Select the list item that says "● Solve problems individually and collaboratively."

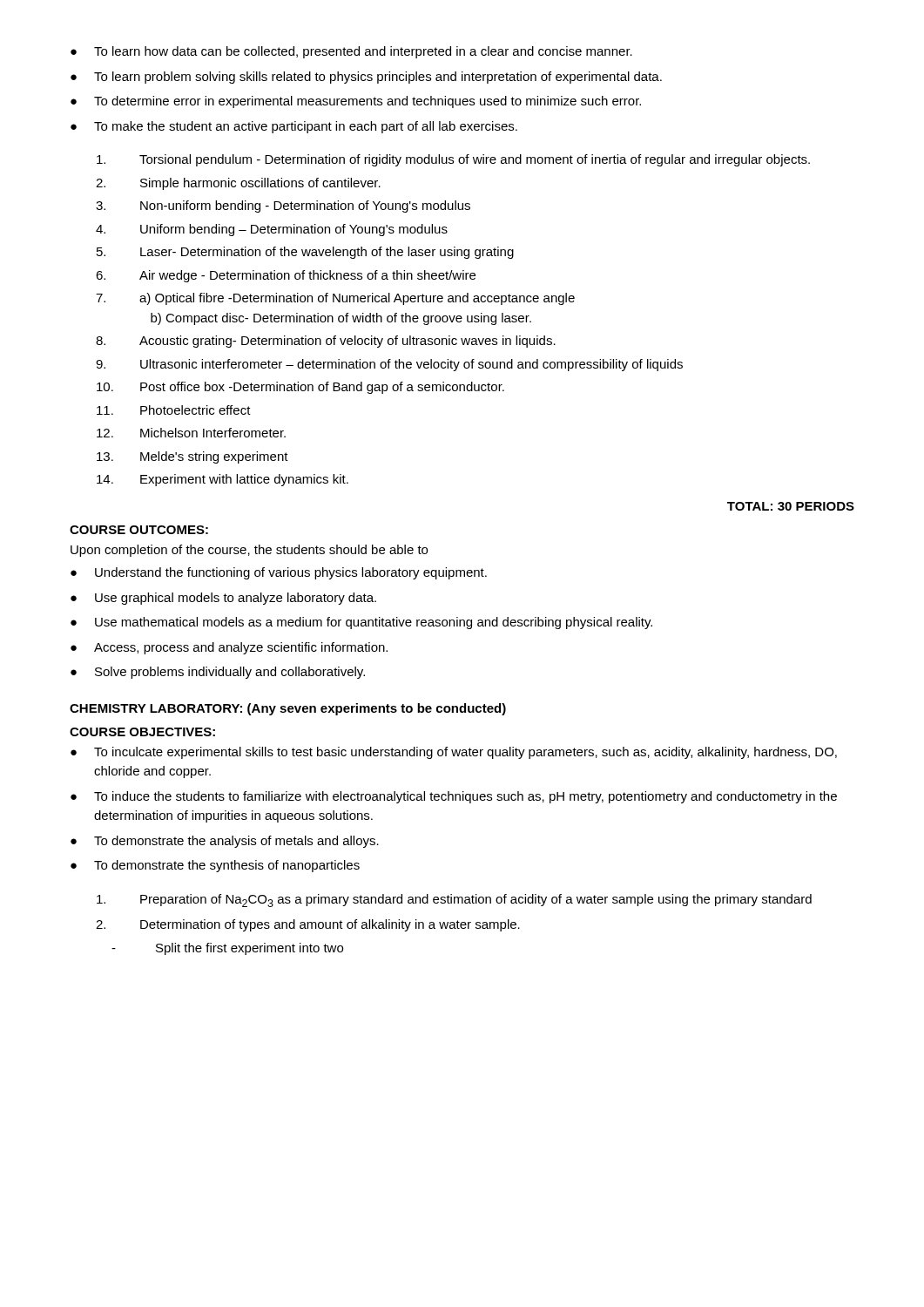click(x=218, y=673)
